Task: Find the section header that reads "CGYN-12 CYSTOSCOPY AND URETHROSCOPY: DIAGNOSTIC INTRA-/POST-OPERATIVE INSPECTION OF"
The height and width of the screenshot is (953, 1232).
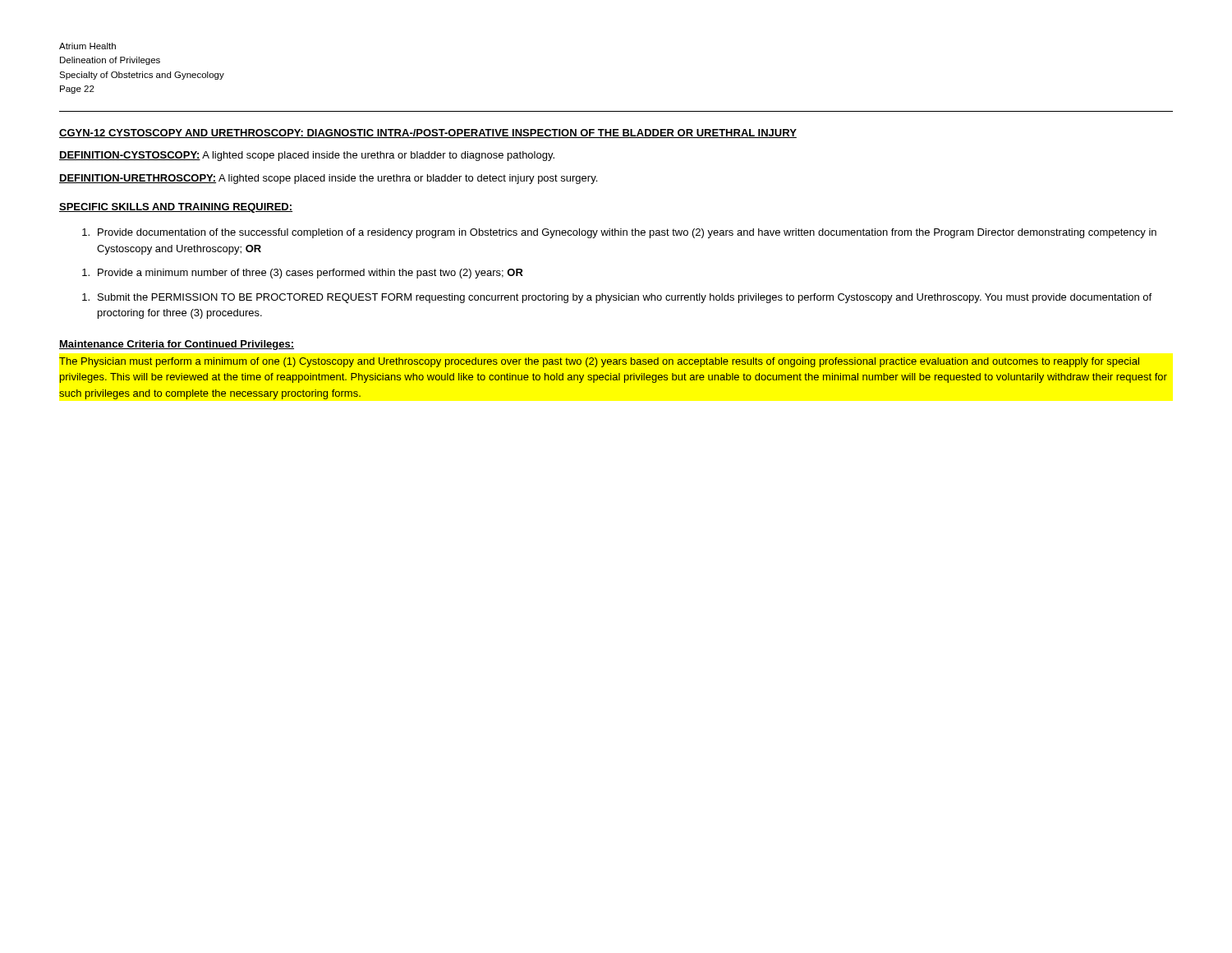Action: 428,133
